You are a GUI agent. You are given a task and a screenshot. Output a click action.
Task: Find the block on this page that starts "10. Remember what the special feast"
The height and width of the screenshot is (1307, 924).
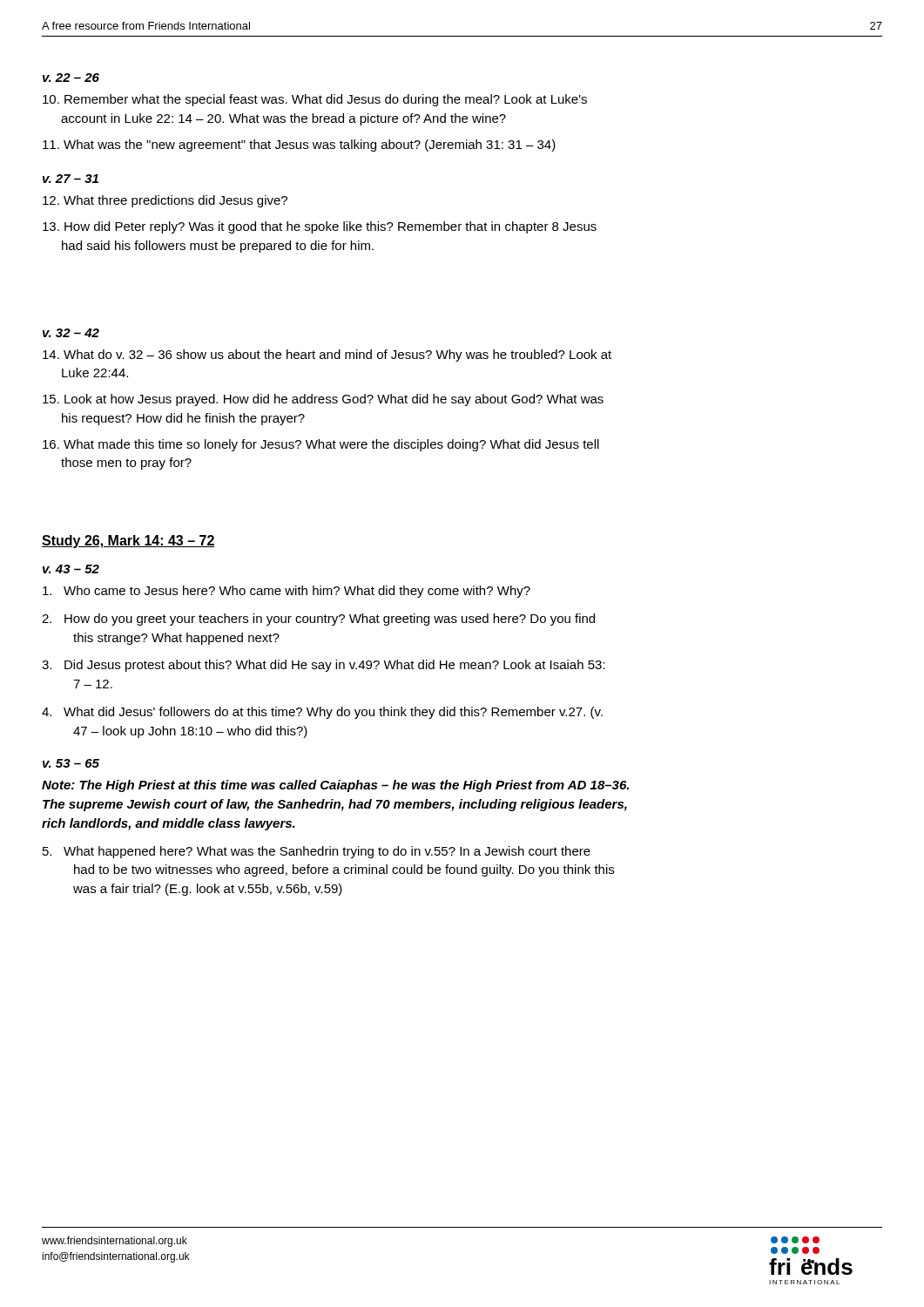(315, 110)
